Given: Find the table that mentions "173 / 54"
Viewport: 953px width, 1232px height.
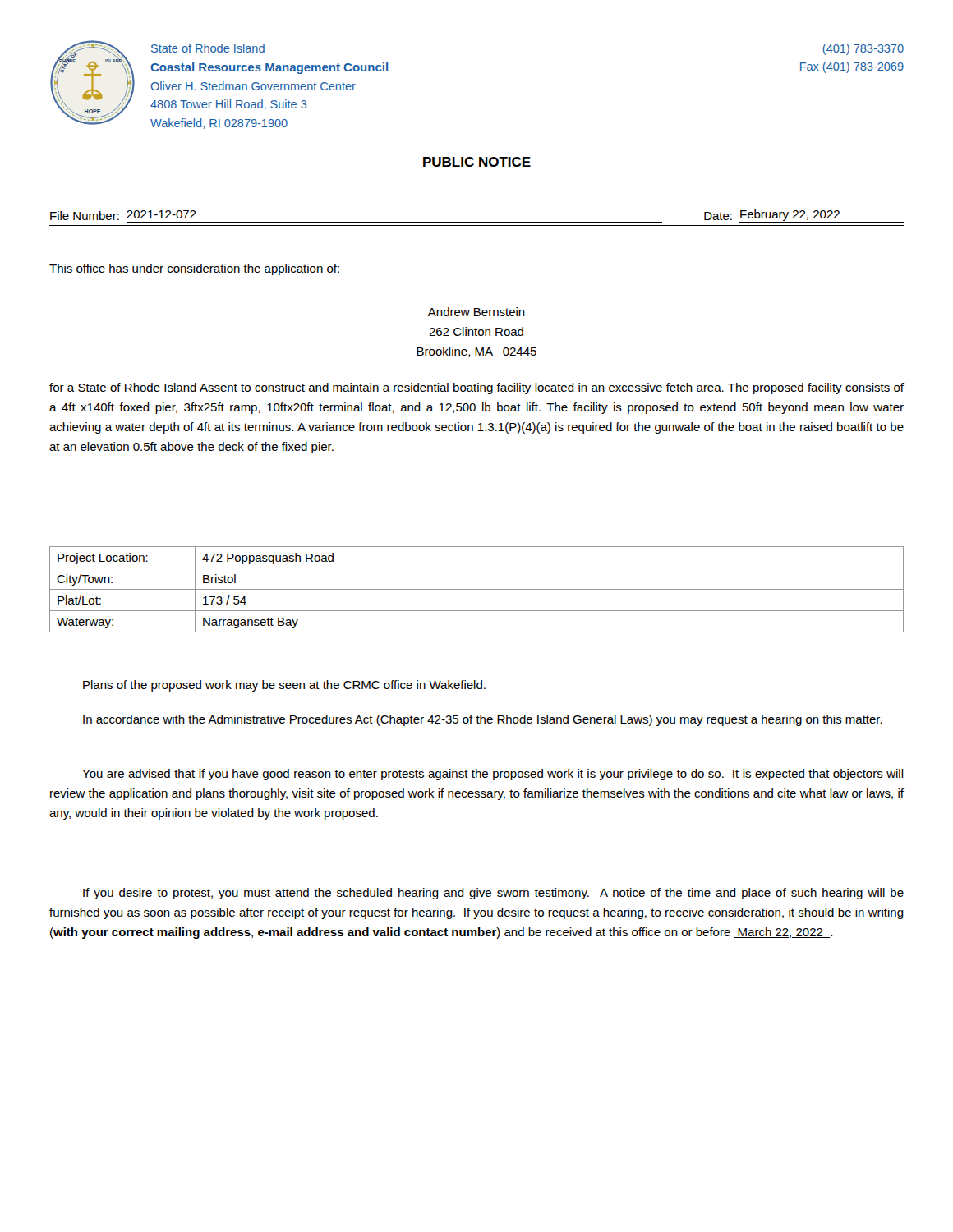Looking at the screenshot, I should click(x=476, y=589).
